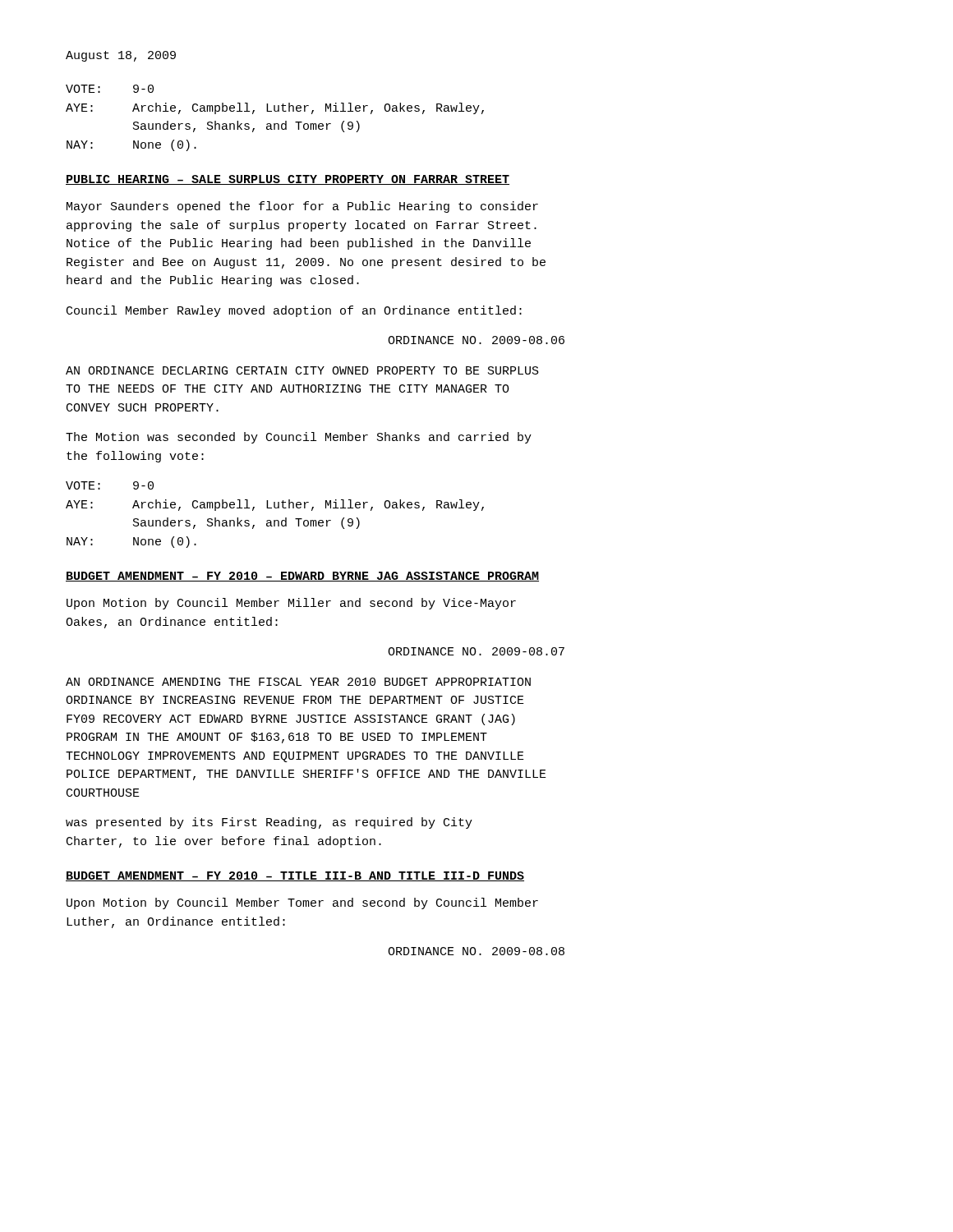Click on the passage starting "was presented by its First Reading, as required"
The width and height of the screenshot is (953, 1232).
pos(269,833)
